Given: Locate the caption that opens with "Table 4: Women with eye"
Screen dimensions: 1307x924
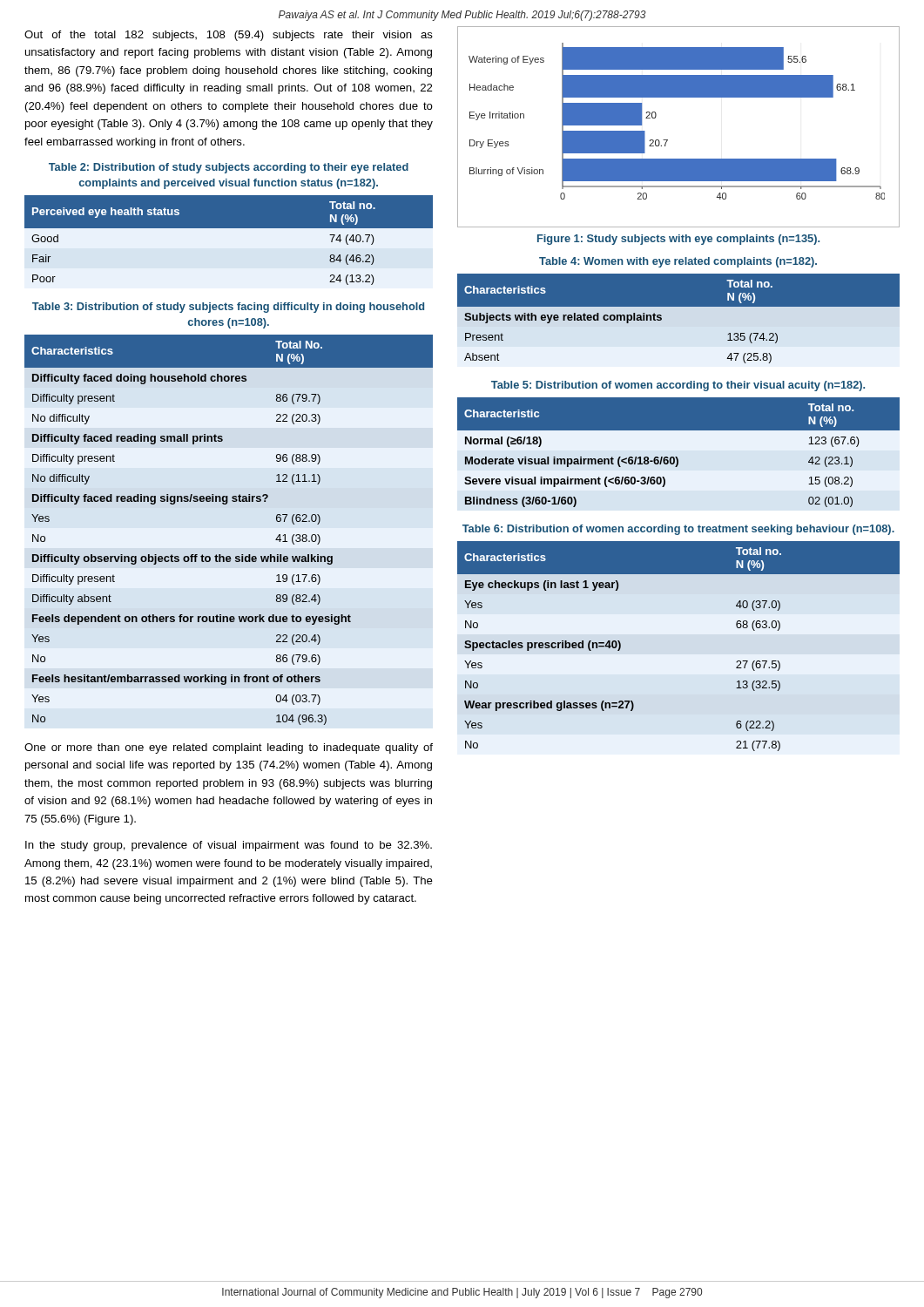Looking at the screenshot, I should point(678,261).
